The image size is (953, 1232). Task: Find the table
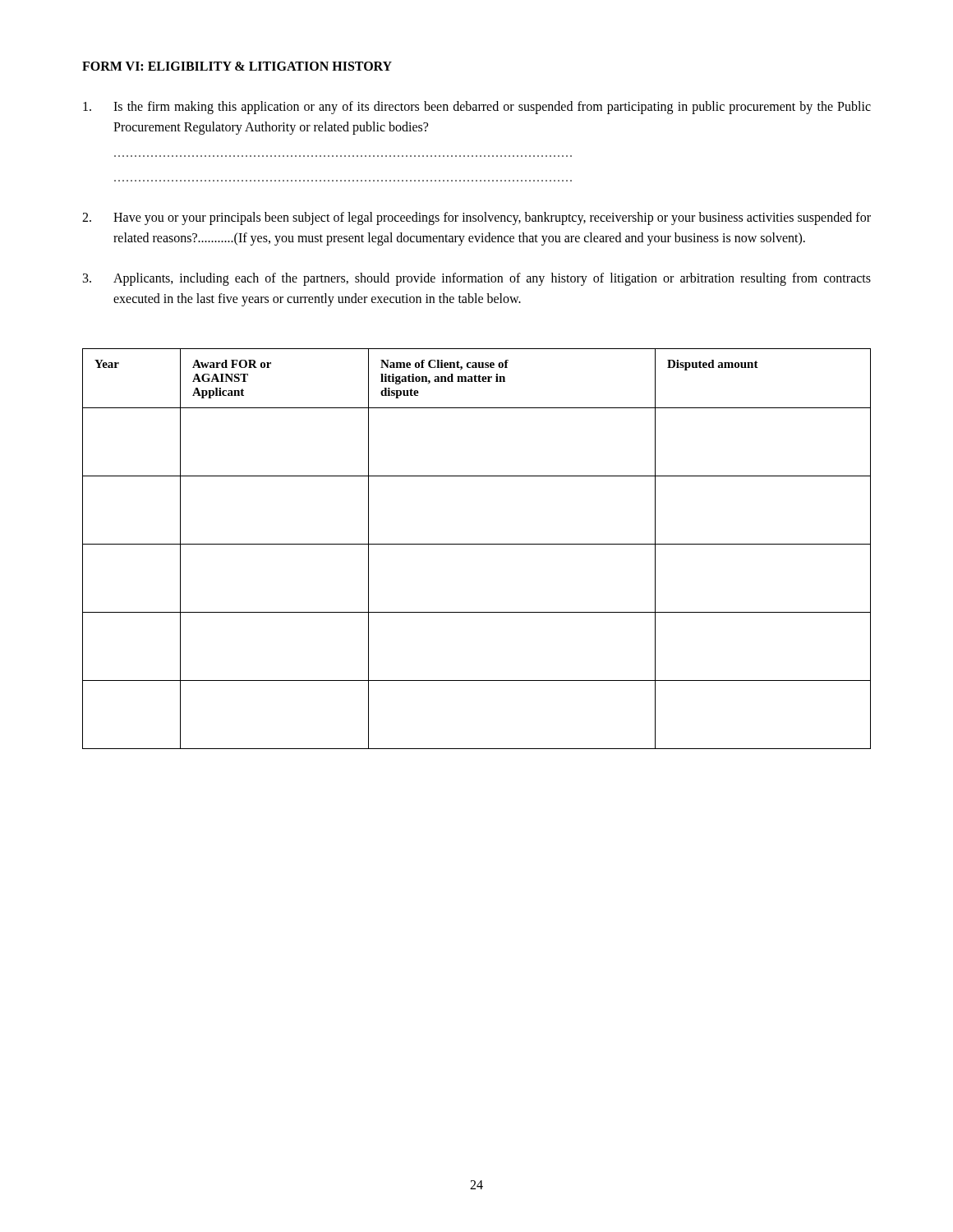coord(476,549)
